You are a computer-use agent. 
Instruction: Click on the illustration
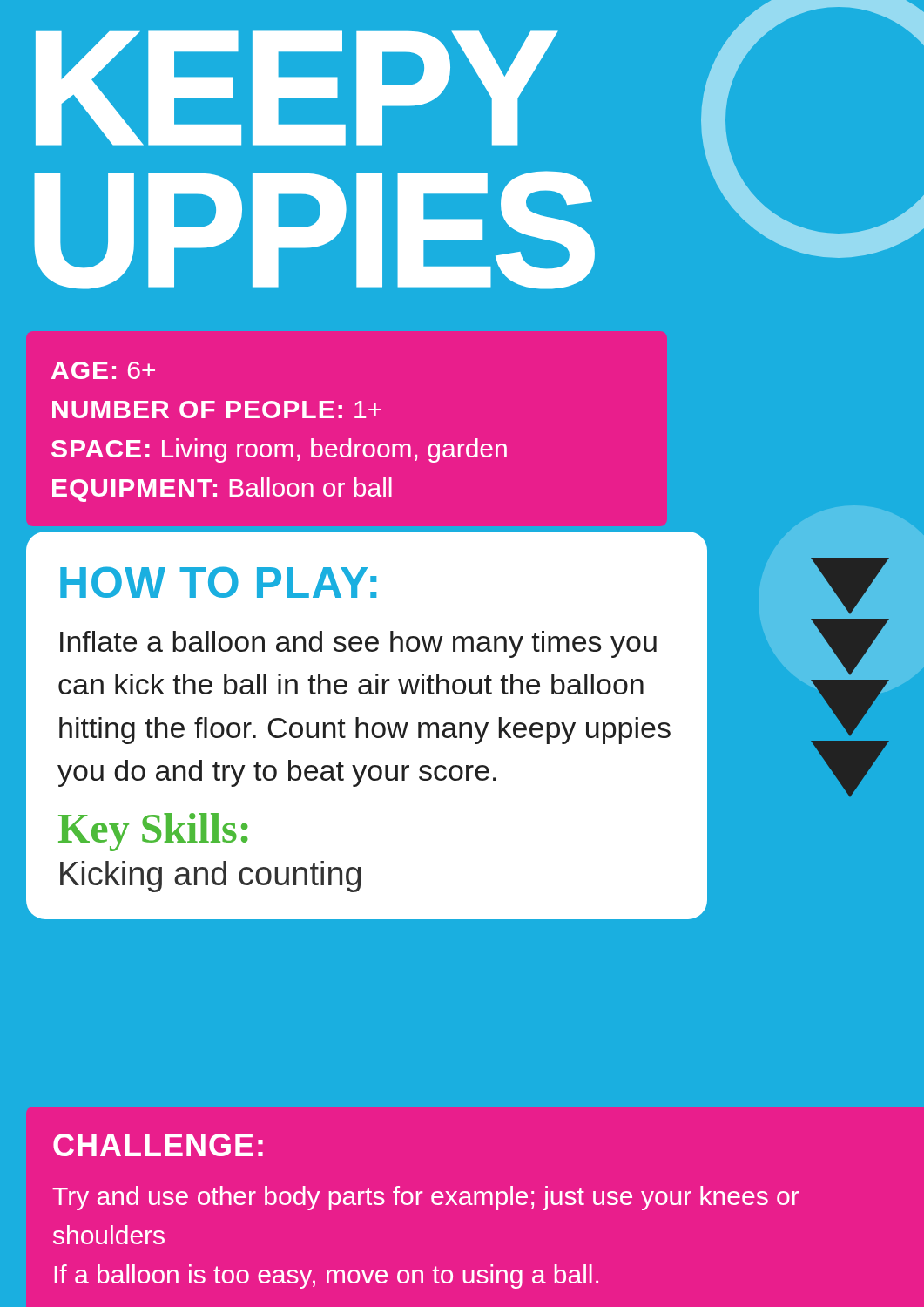[850, 693]
